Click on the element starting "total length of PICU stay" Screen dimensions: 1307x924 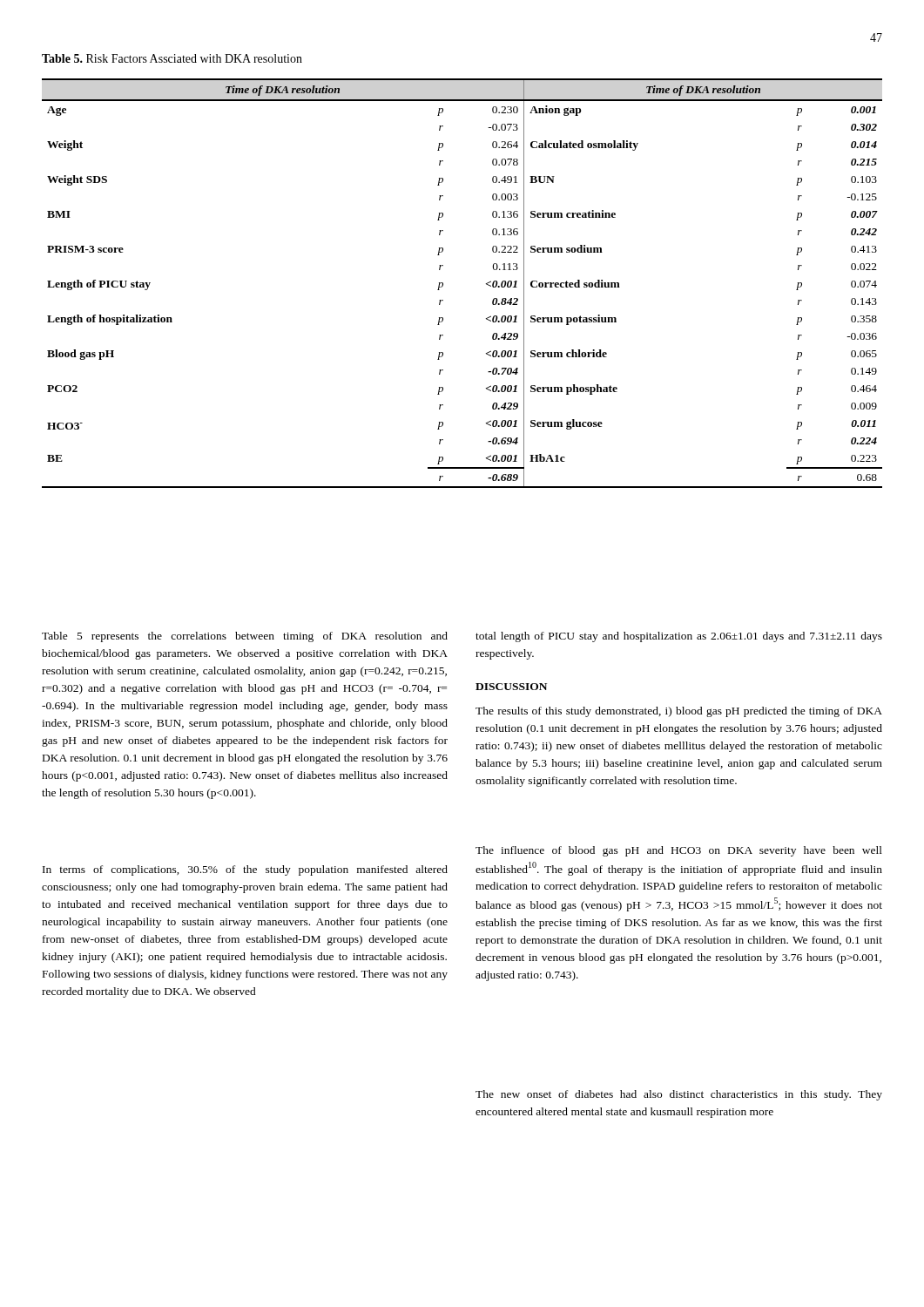click(x=679, y=644)
